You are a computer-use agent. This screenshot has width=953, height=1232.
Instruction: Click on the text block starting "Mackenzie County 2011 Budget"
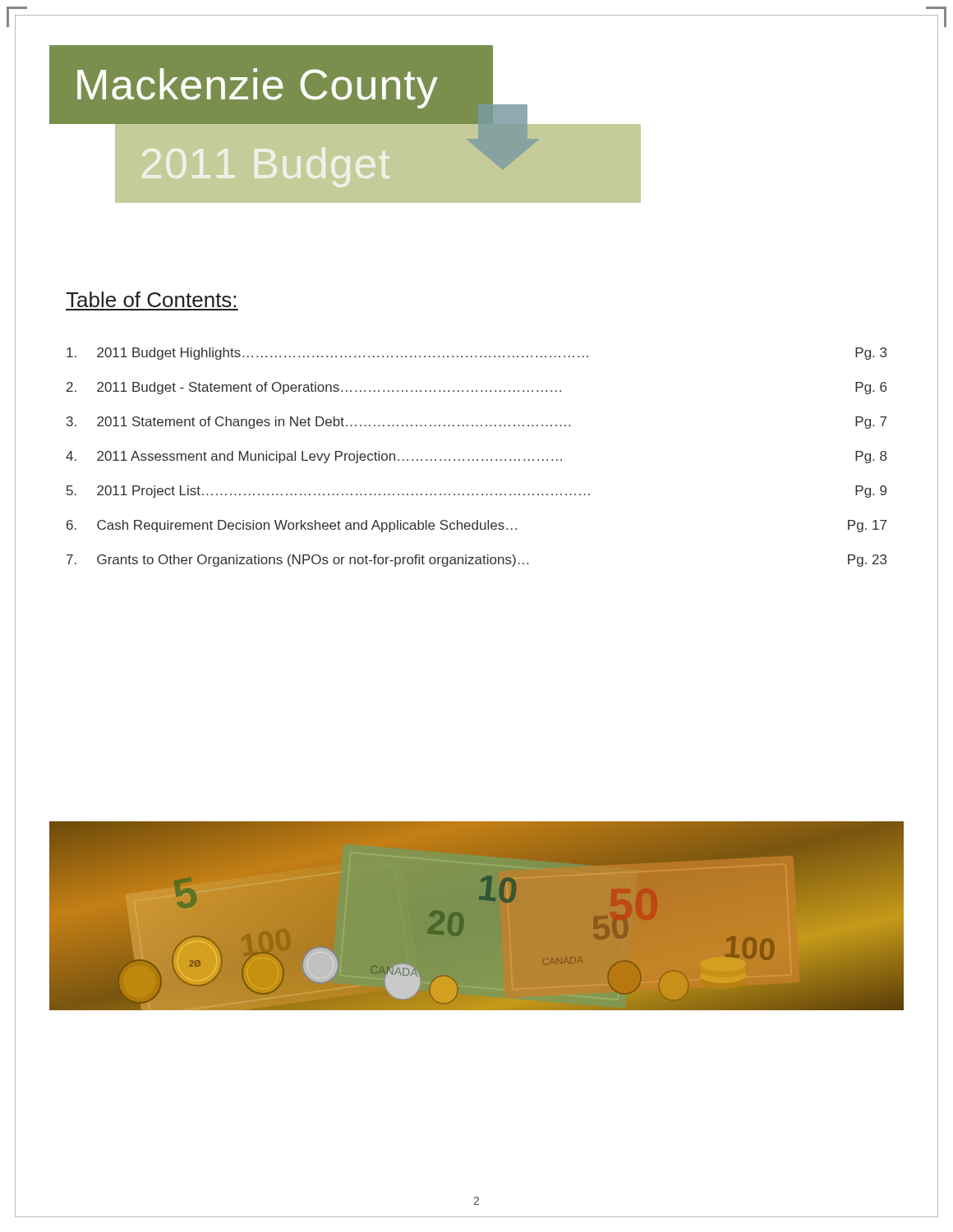[x=476, y=124]
